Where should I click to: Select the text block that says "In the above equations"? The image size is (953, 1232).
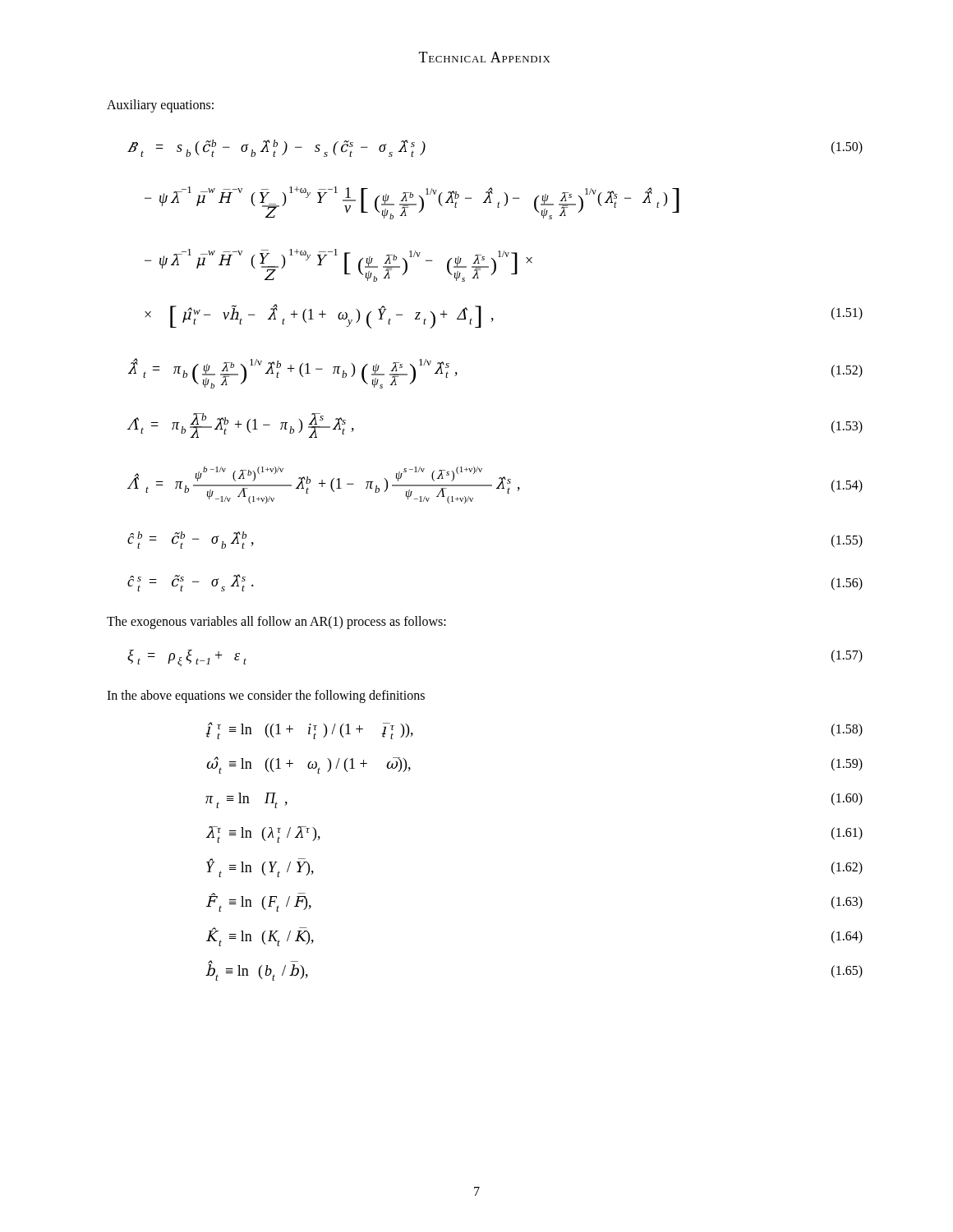pos(266,695)
